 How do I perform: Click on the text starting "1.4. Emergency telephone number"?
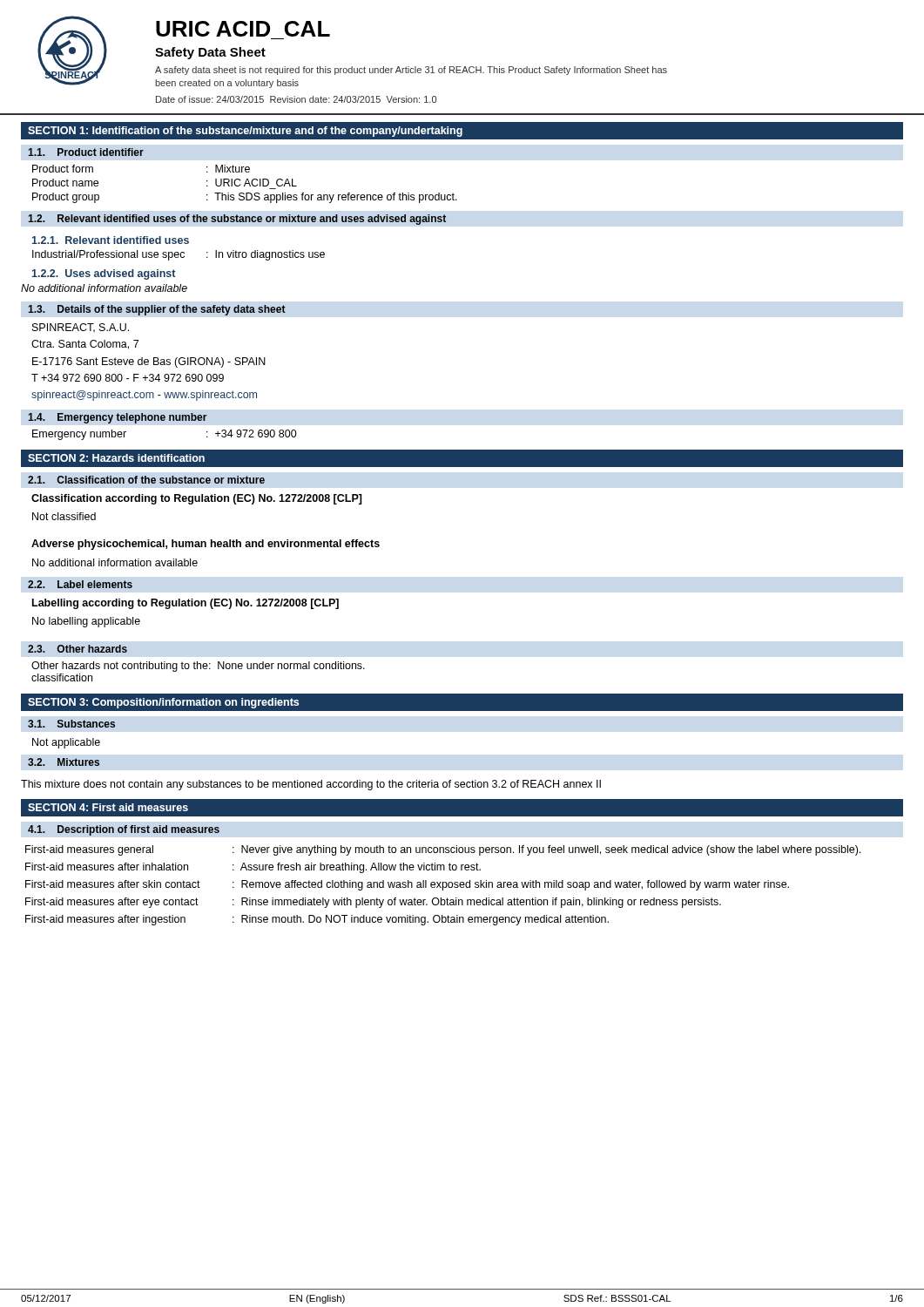[x=117, y=417]
